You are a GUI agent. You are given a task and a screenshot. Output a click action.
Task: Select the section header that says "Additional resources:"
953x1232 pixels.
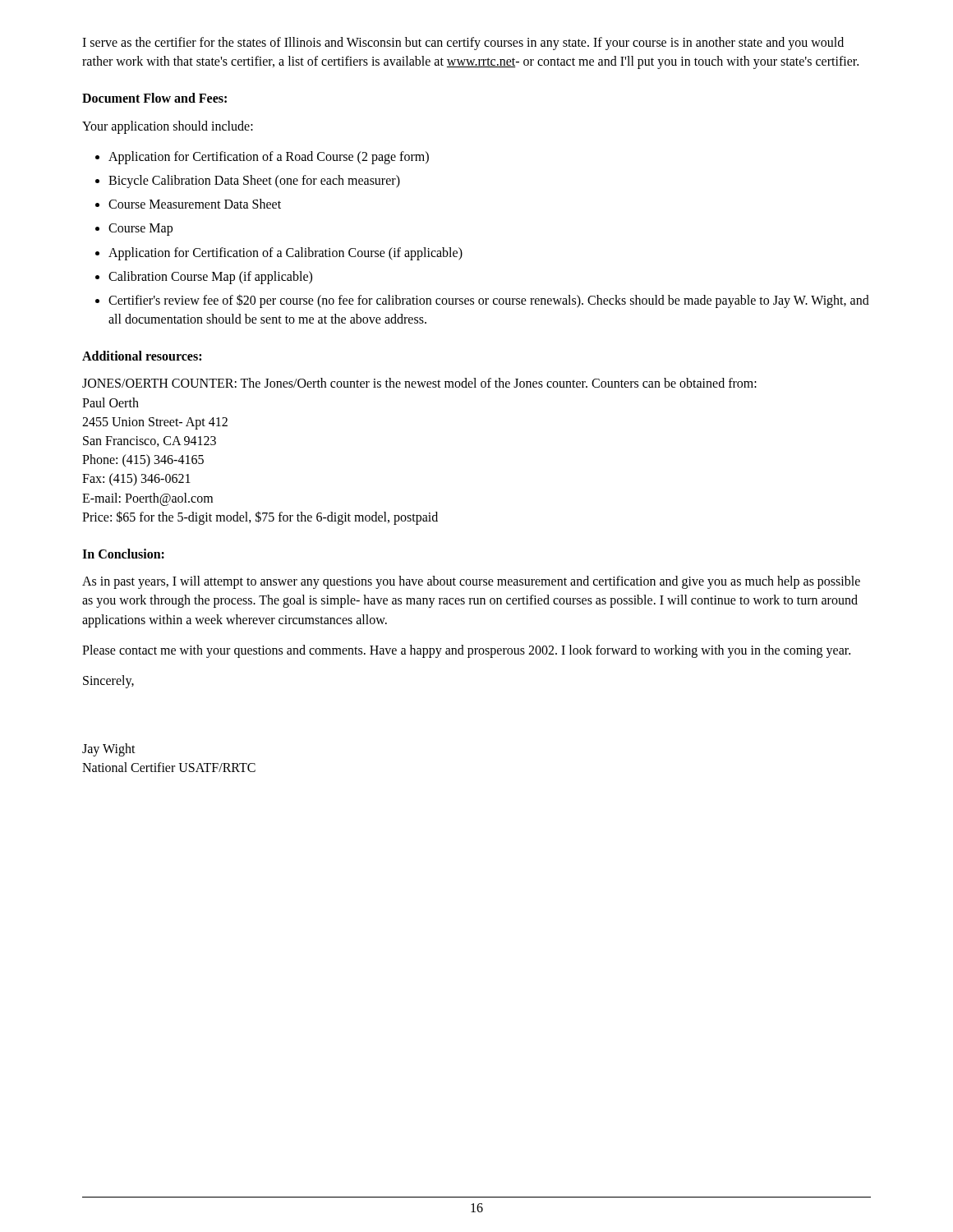(142, 356)
